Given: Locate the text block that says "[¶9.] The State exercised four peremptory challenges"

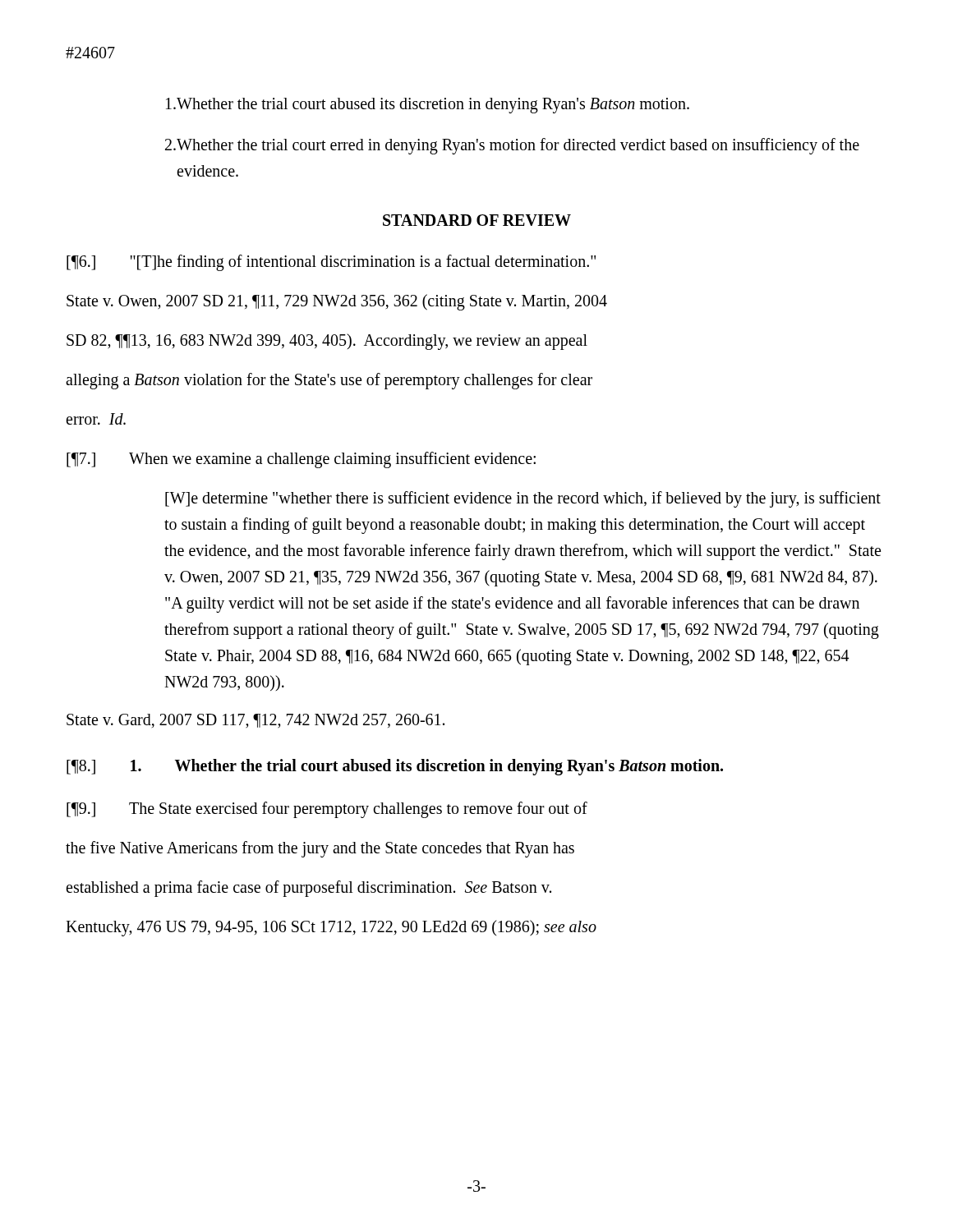Looking at the screenshot, I should 326,808.
